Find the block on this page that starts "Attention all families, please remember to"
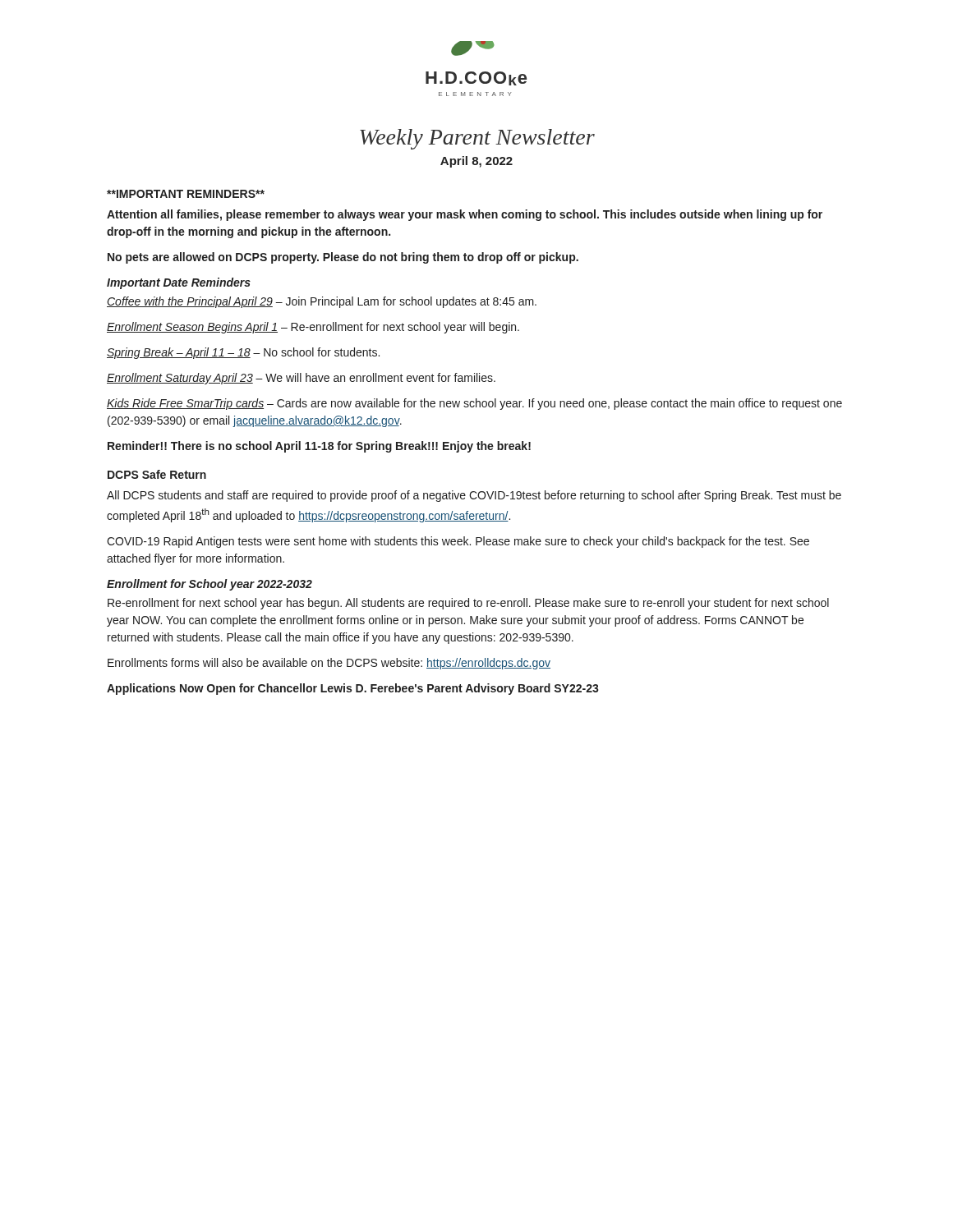The image size is (953, 1232). pos(465,223)
